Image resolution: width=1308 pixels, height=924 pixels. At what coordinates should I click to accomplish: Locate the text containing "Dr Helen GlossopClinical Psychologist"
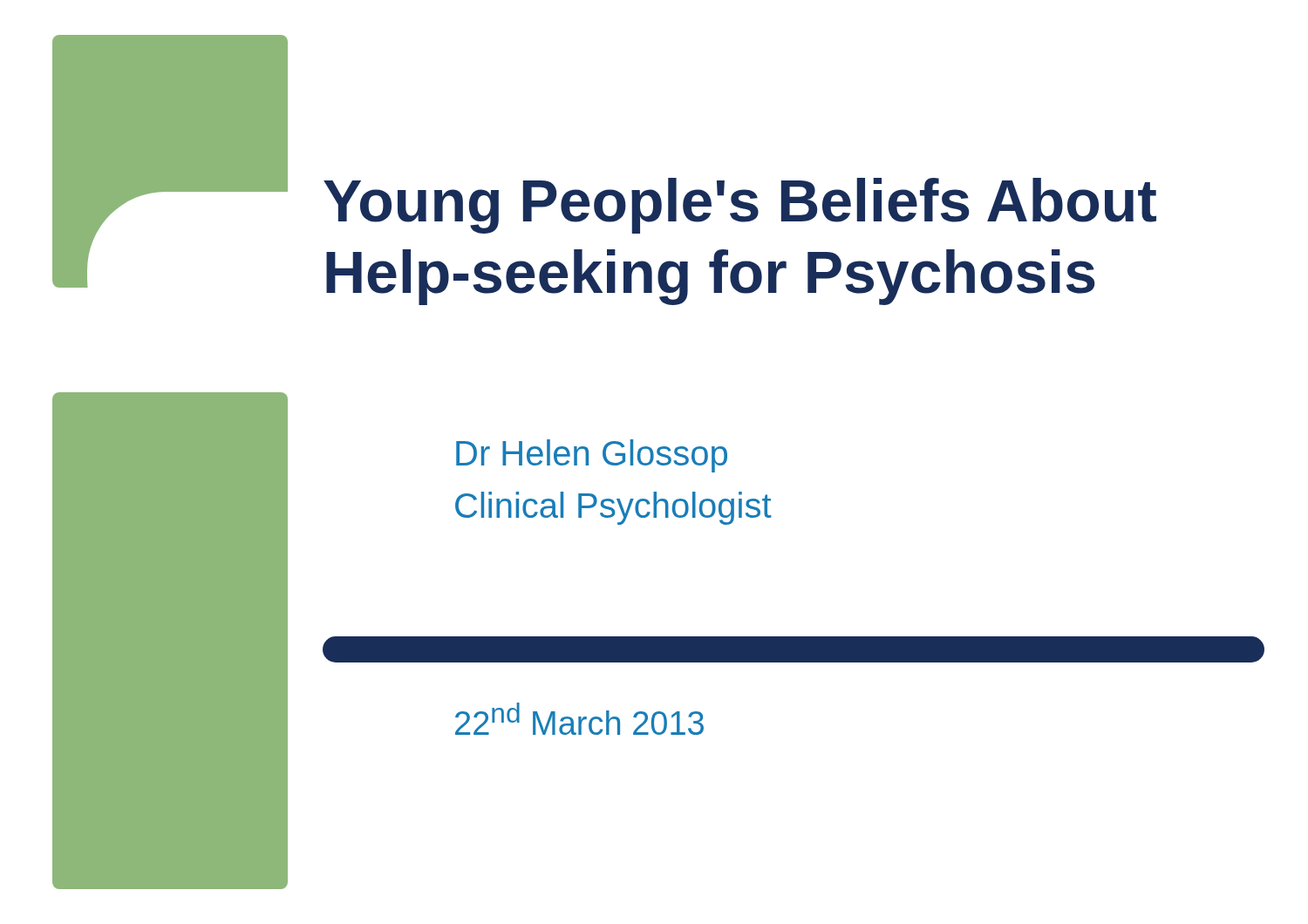pos(737,479)
